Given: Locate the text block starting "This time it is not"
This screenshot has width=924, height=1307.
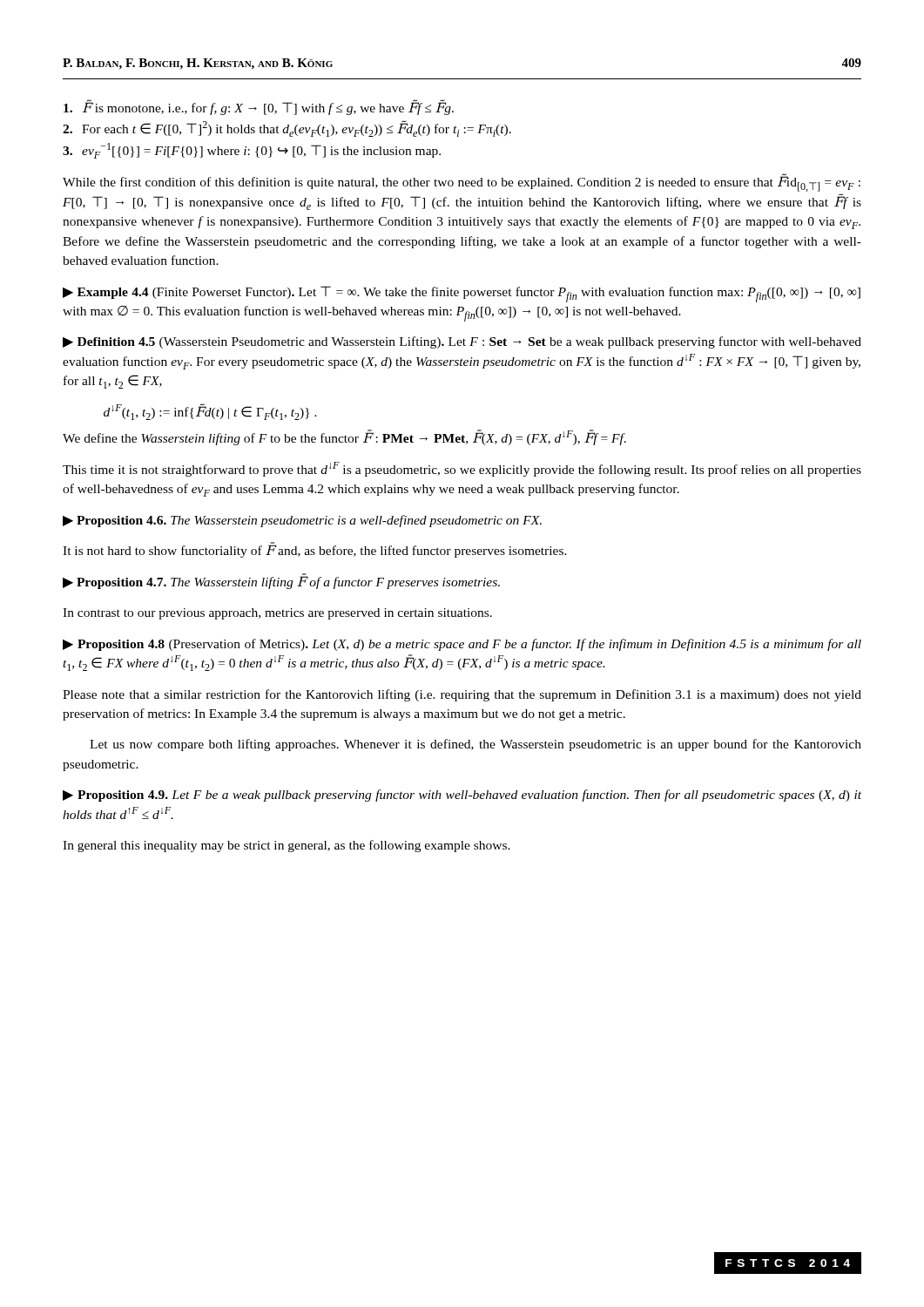Looking at the screenshot, I should [462, 479].
